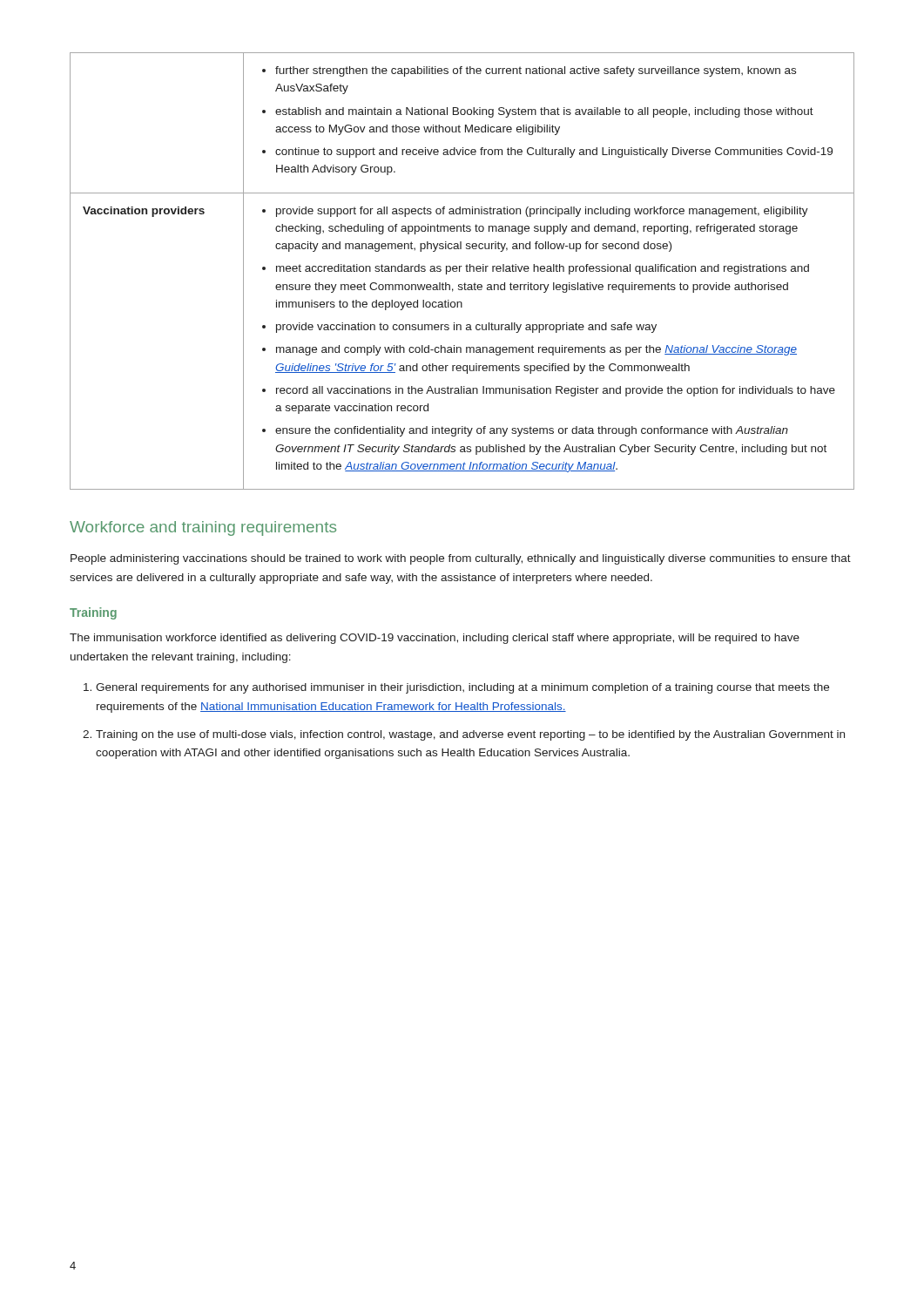
Task: Point to "Workforce and training requirements"
Action: [203, 528]
